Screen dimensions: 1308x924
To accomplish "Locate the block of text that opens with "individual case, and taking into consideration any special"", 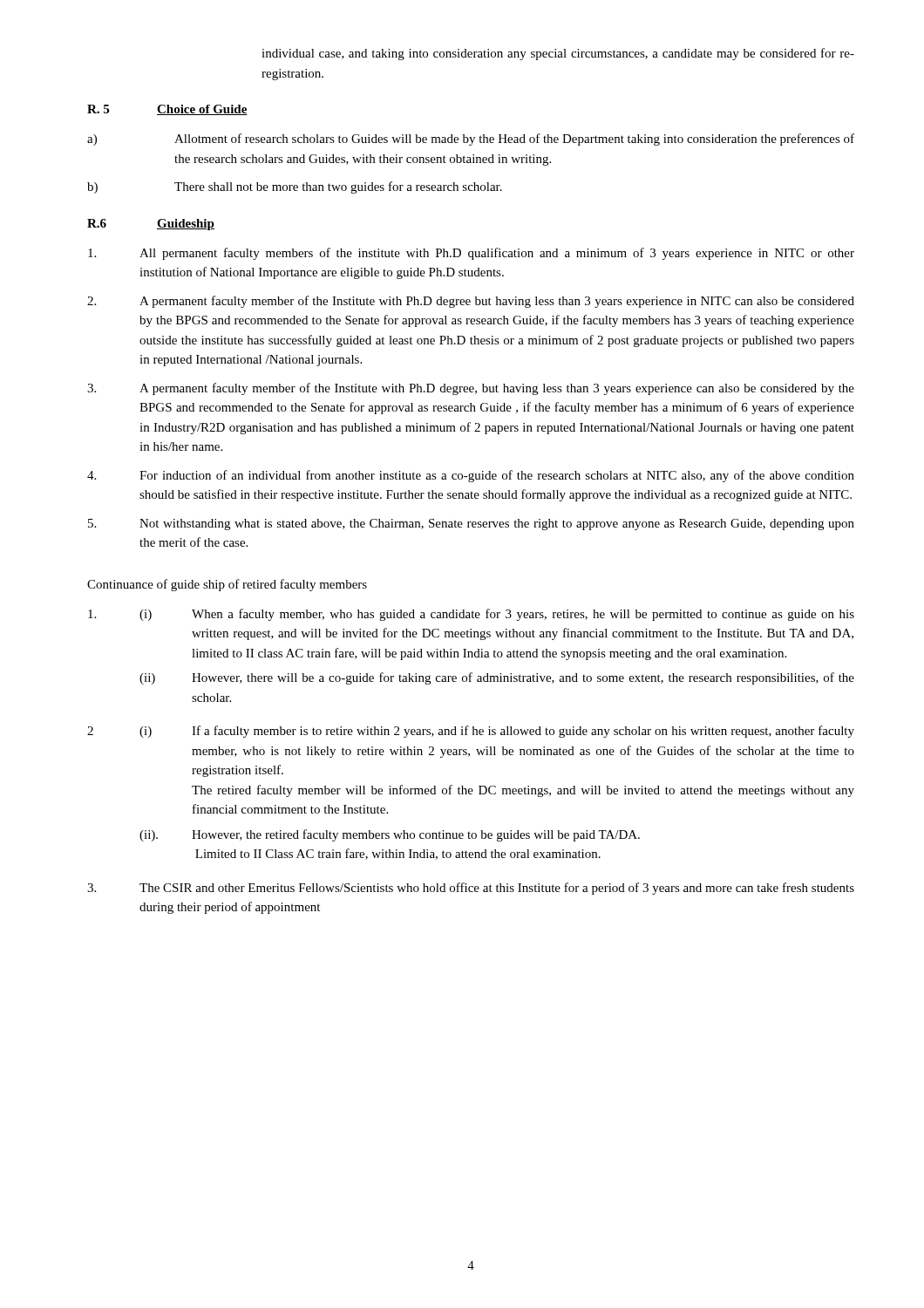I will pyautogui.click(x=558, y=63).
